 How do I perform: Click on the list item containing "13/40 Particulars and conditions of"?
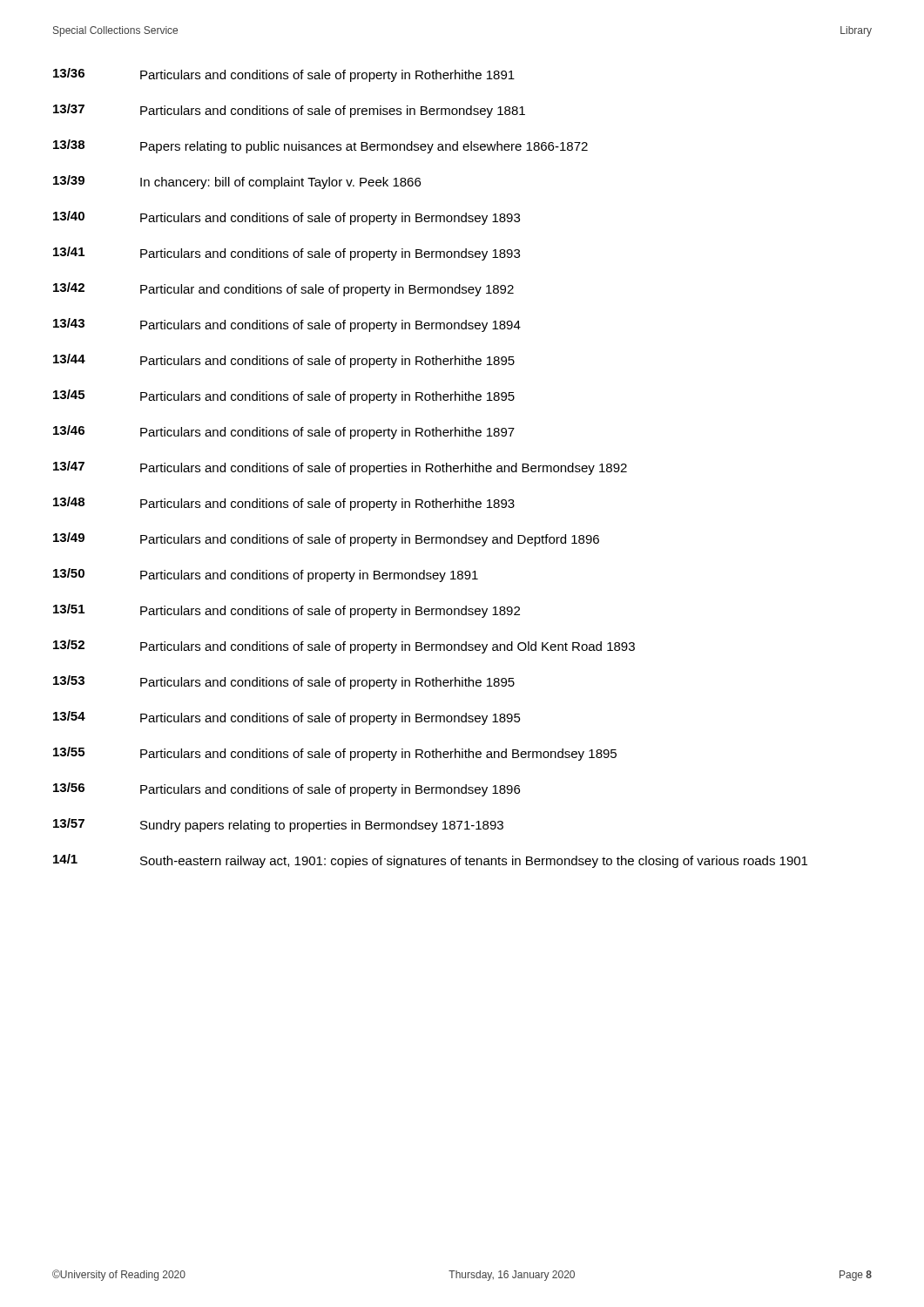(x=286, y=217)
